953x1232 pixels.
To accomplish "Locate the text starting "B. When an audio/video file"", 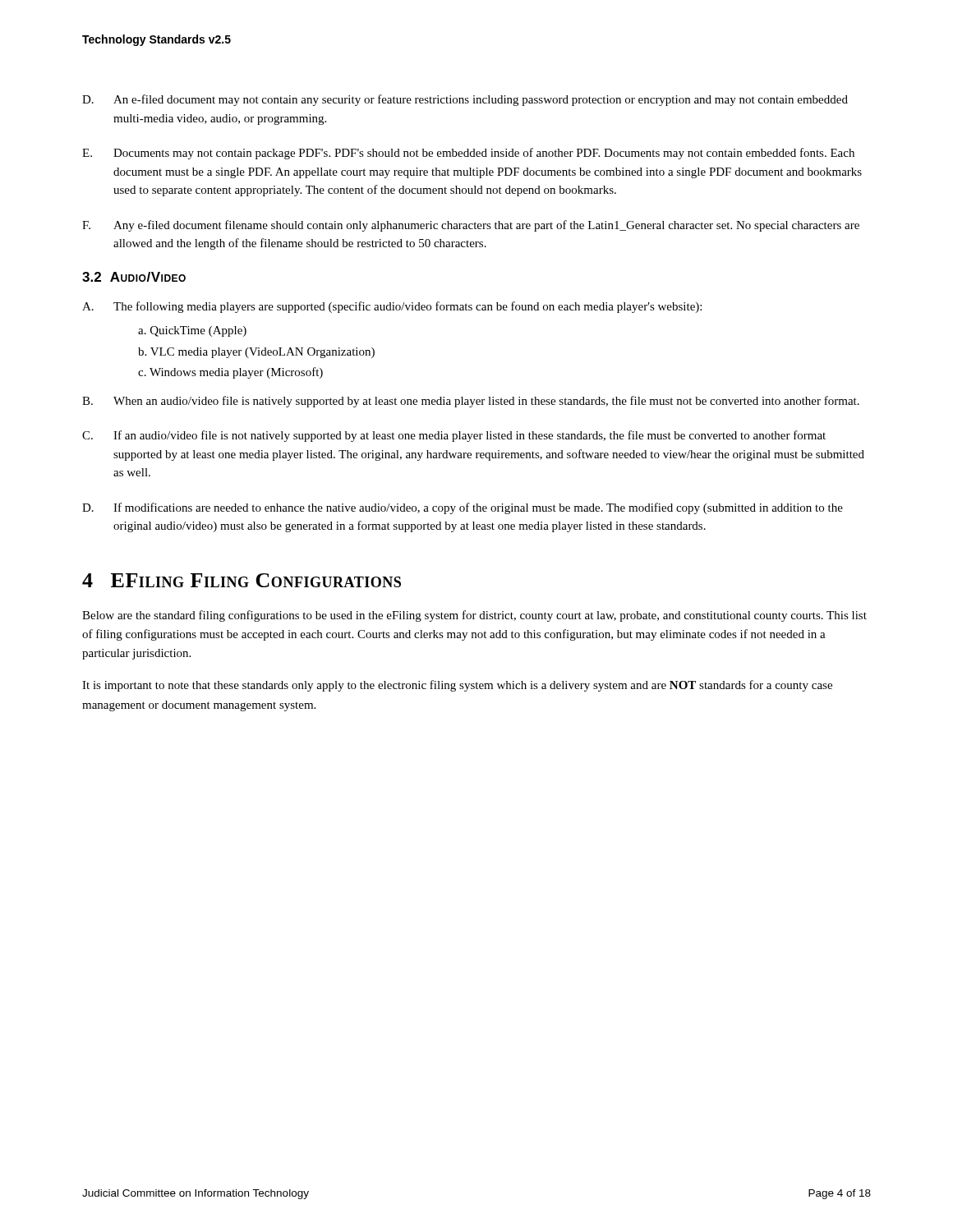I will click(x=476, y=401).
